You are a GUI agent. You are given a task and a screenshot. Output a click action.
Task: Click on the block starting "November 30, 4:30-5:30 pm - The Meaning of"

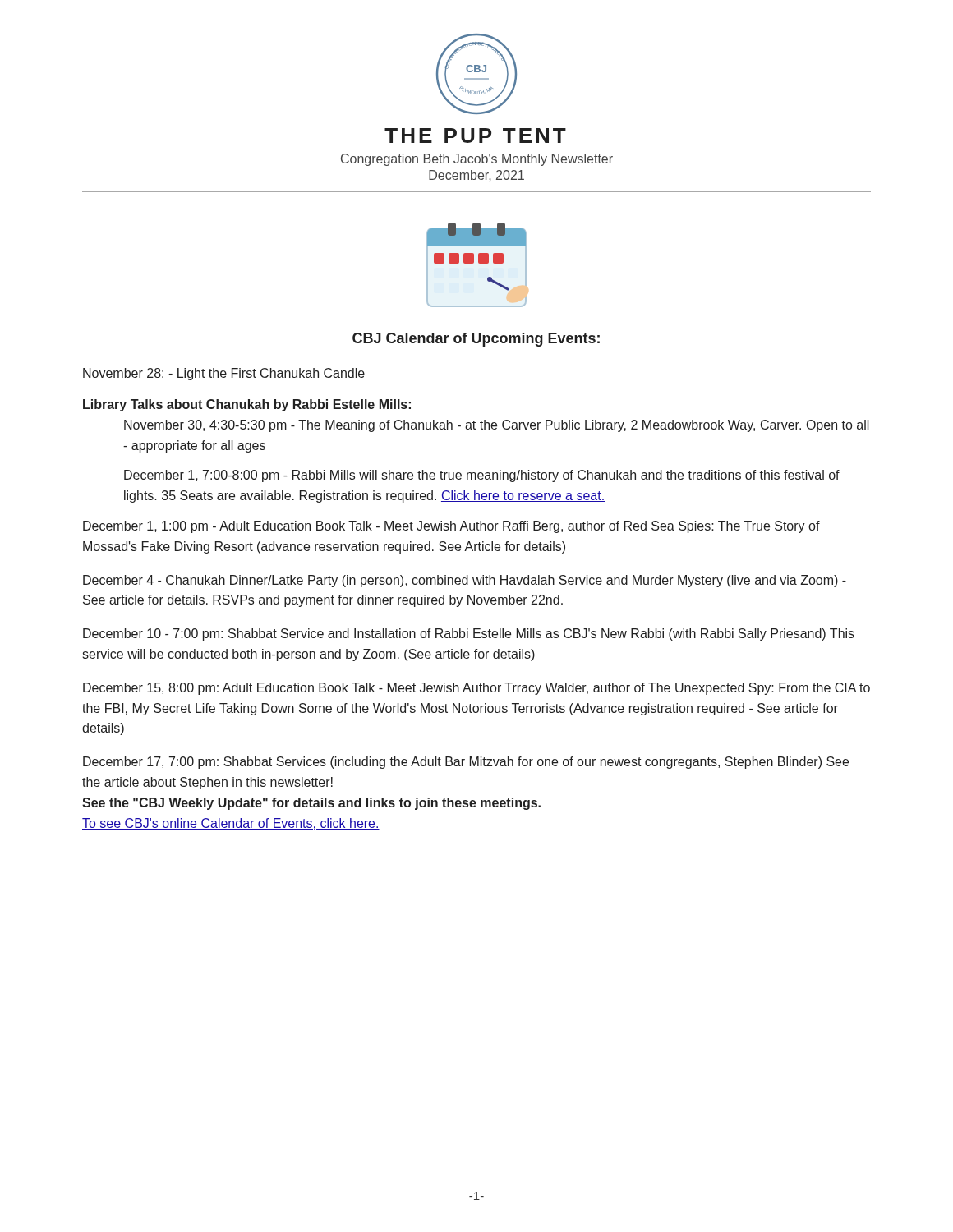click(x=496, y=435)
